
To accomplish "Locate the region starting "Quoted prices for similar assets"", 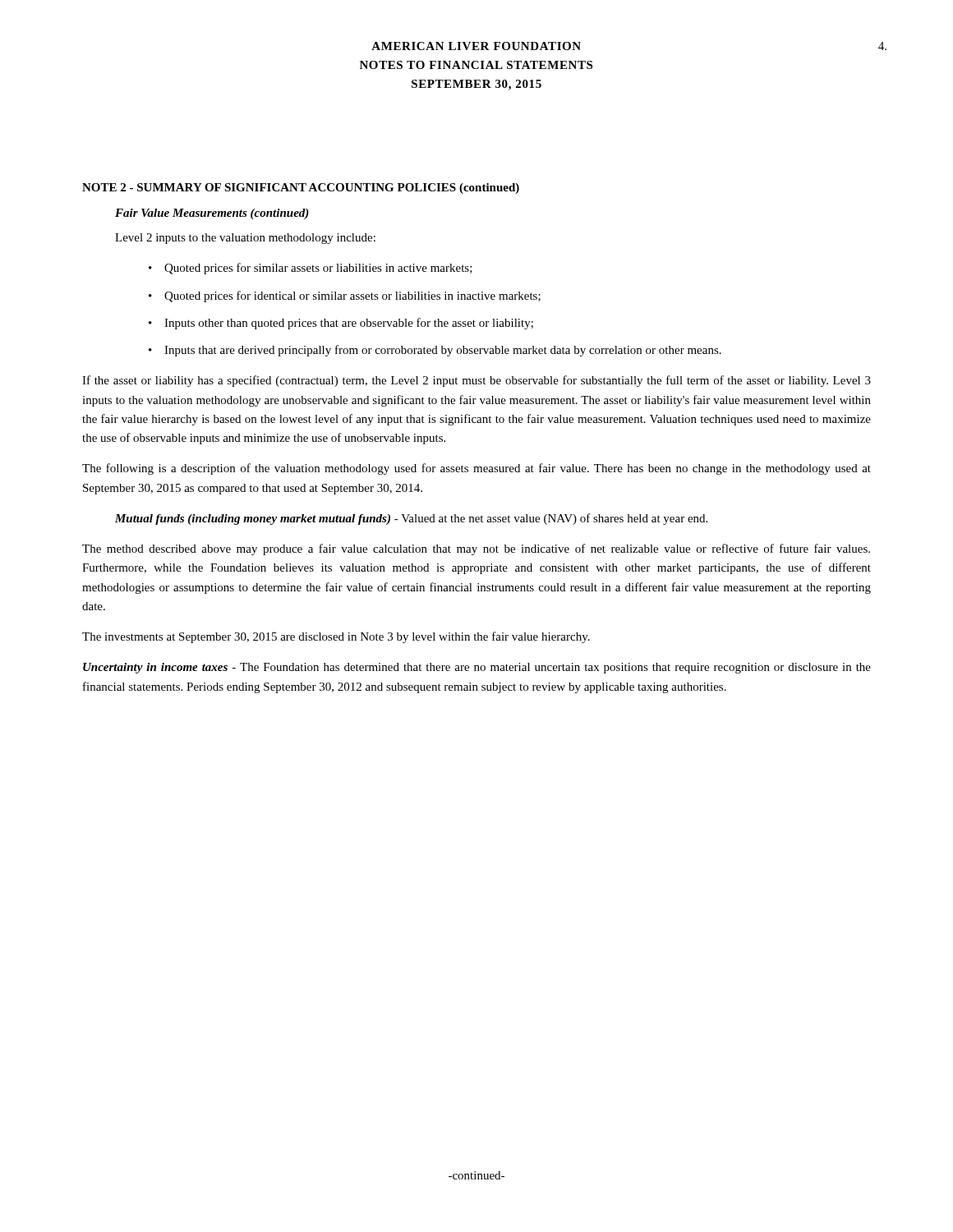I will coord(318,268).
